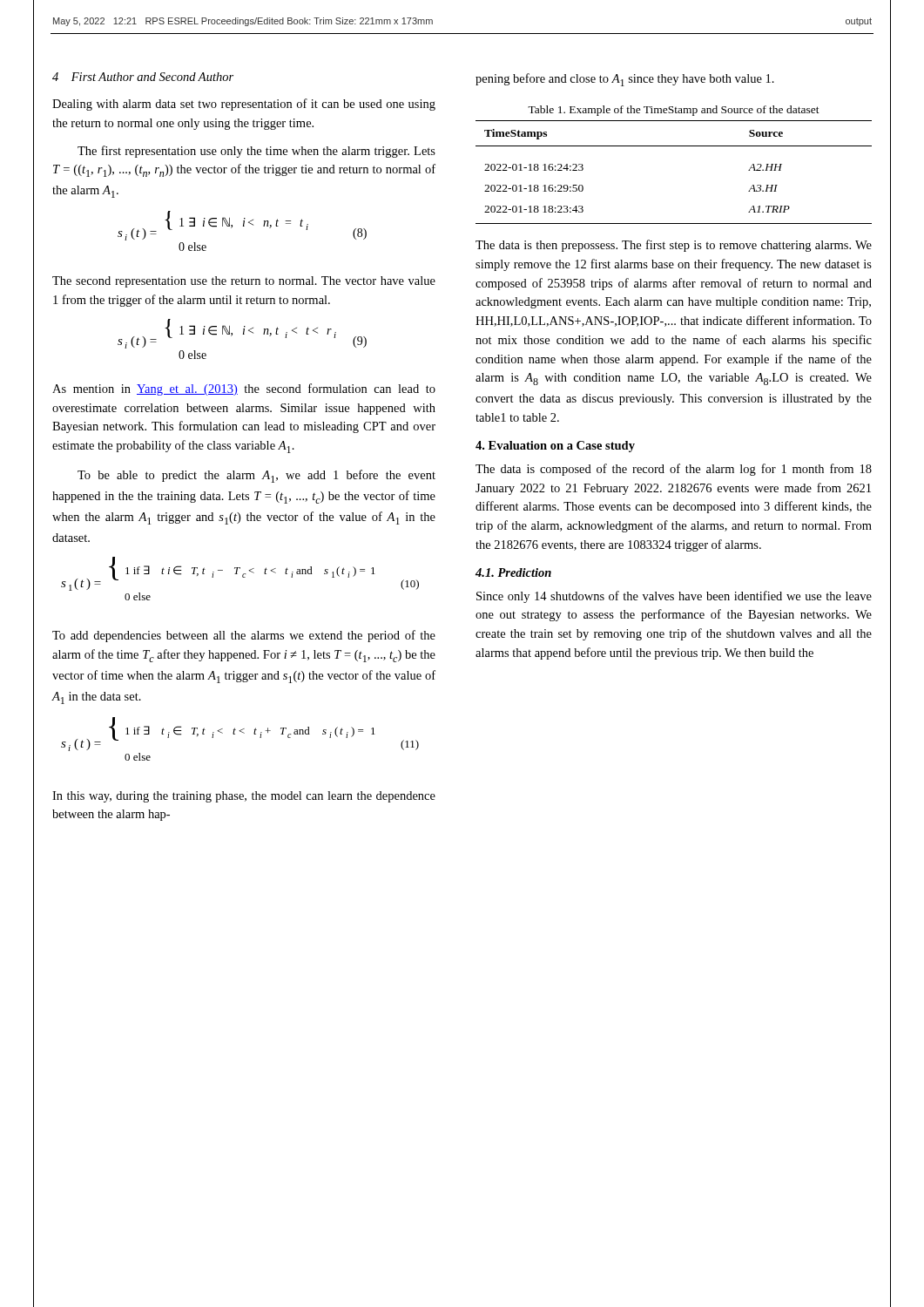Navigate to the element starting "The data is composed of"
Image resolution: width=924 pixels, height=1307 pixels.
(674, 507)
